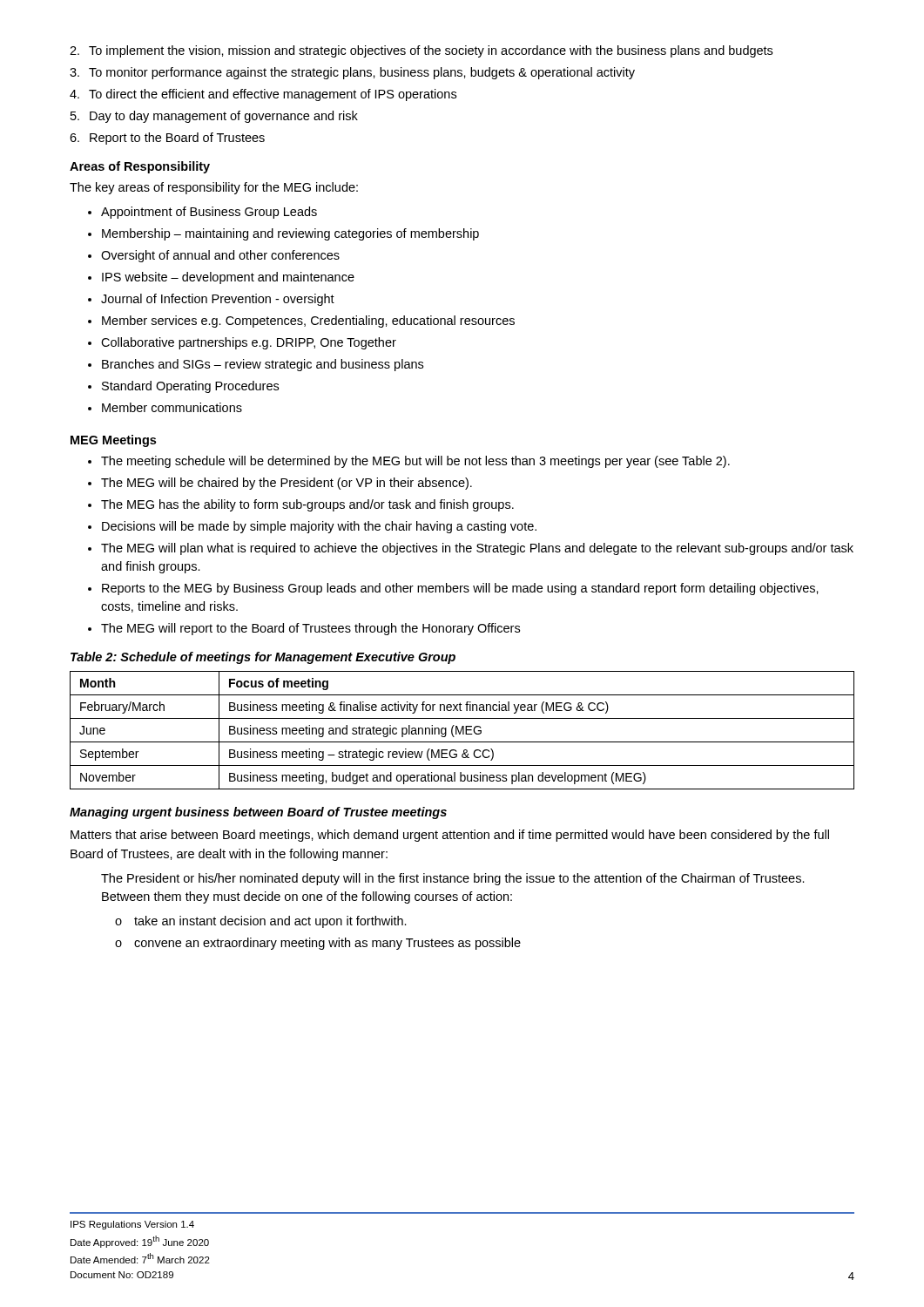Click the passage that begins "The meeting schedule will be determined by"

pos(462,461)
